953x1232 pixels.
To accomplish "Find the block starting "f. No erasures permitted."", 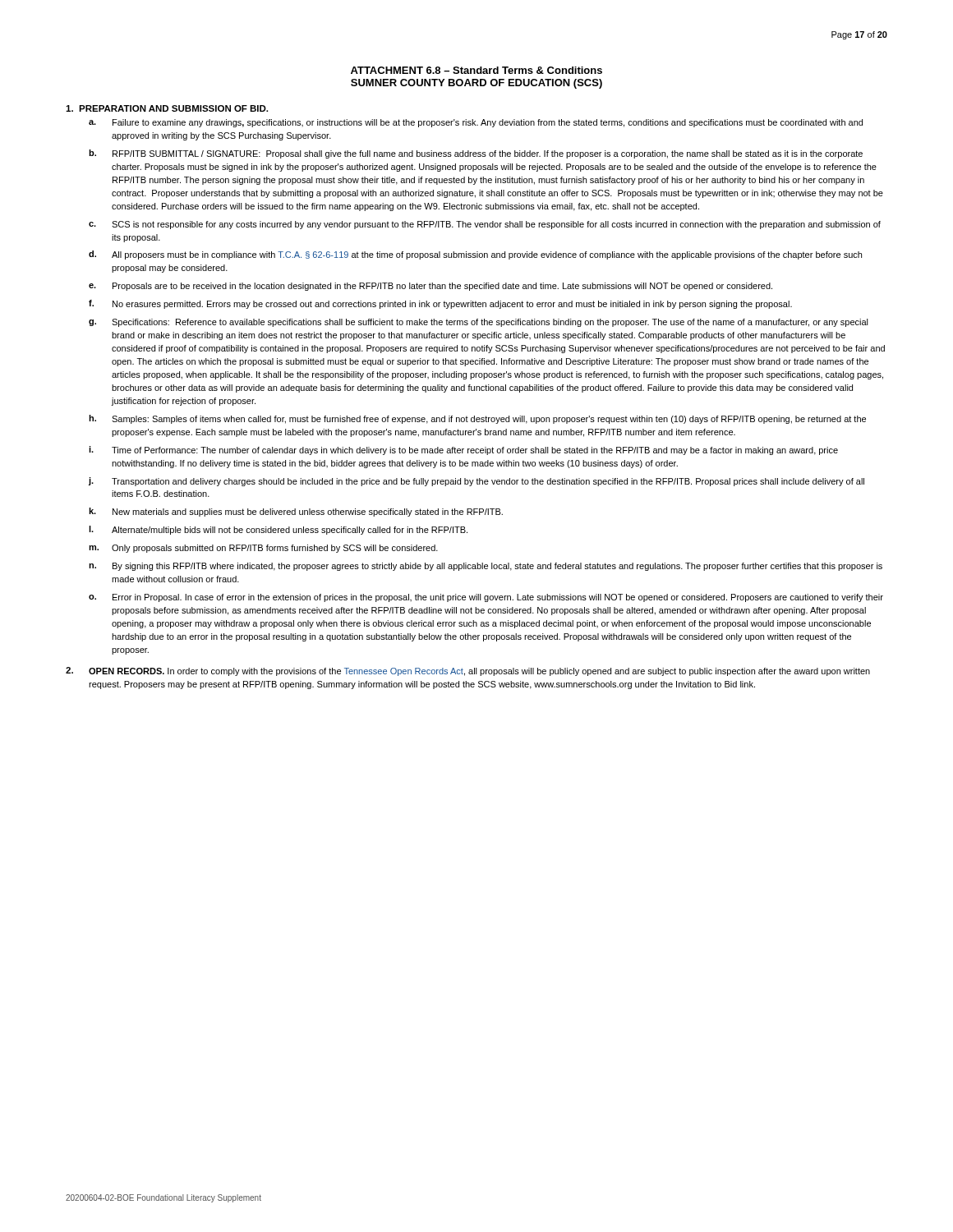I will [488, 305].
